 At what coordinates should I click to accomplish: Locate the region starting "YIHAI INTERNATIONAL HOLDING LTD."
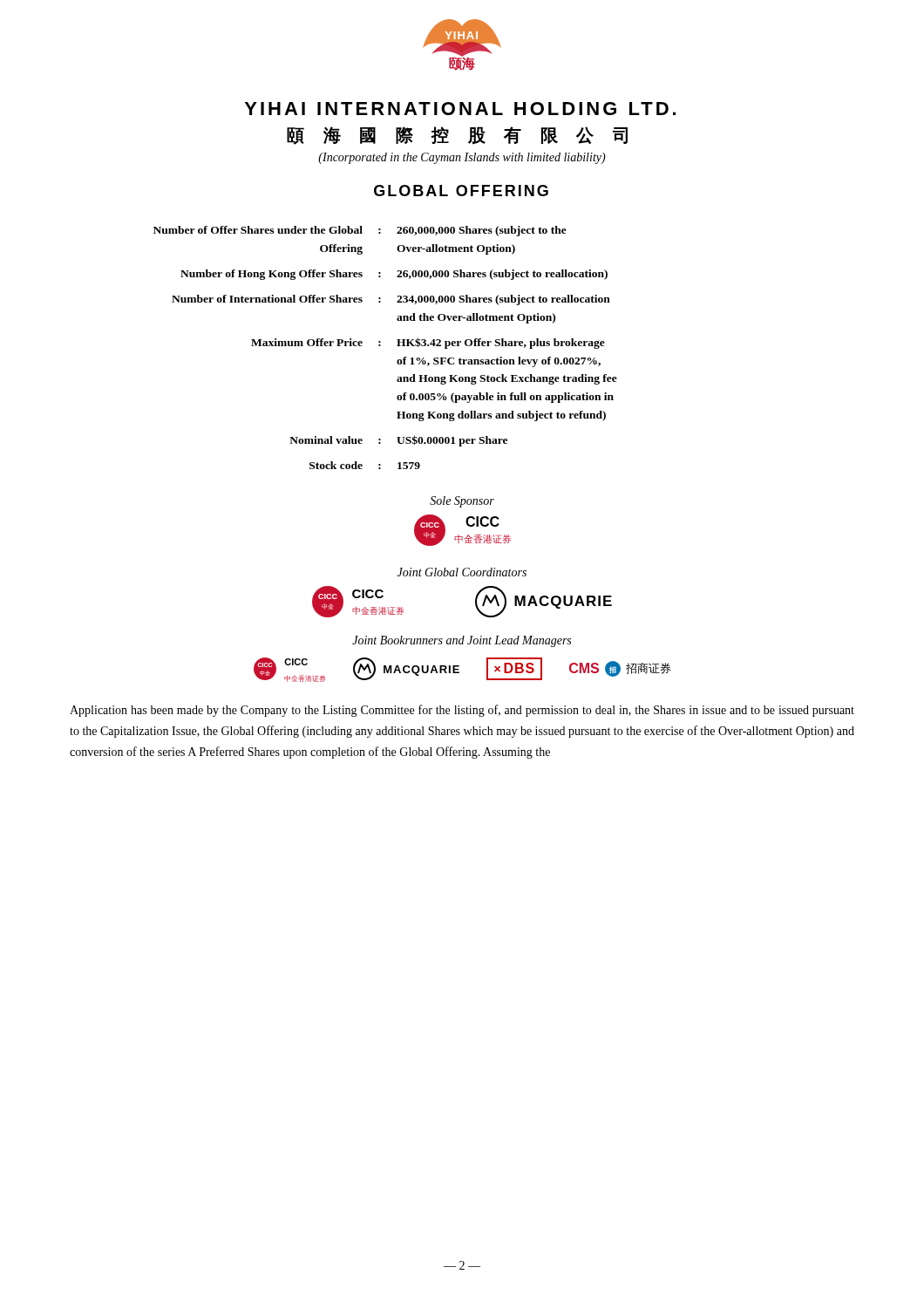pyautogui.click(x=462, y=109)
